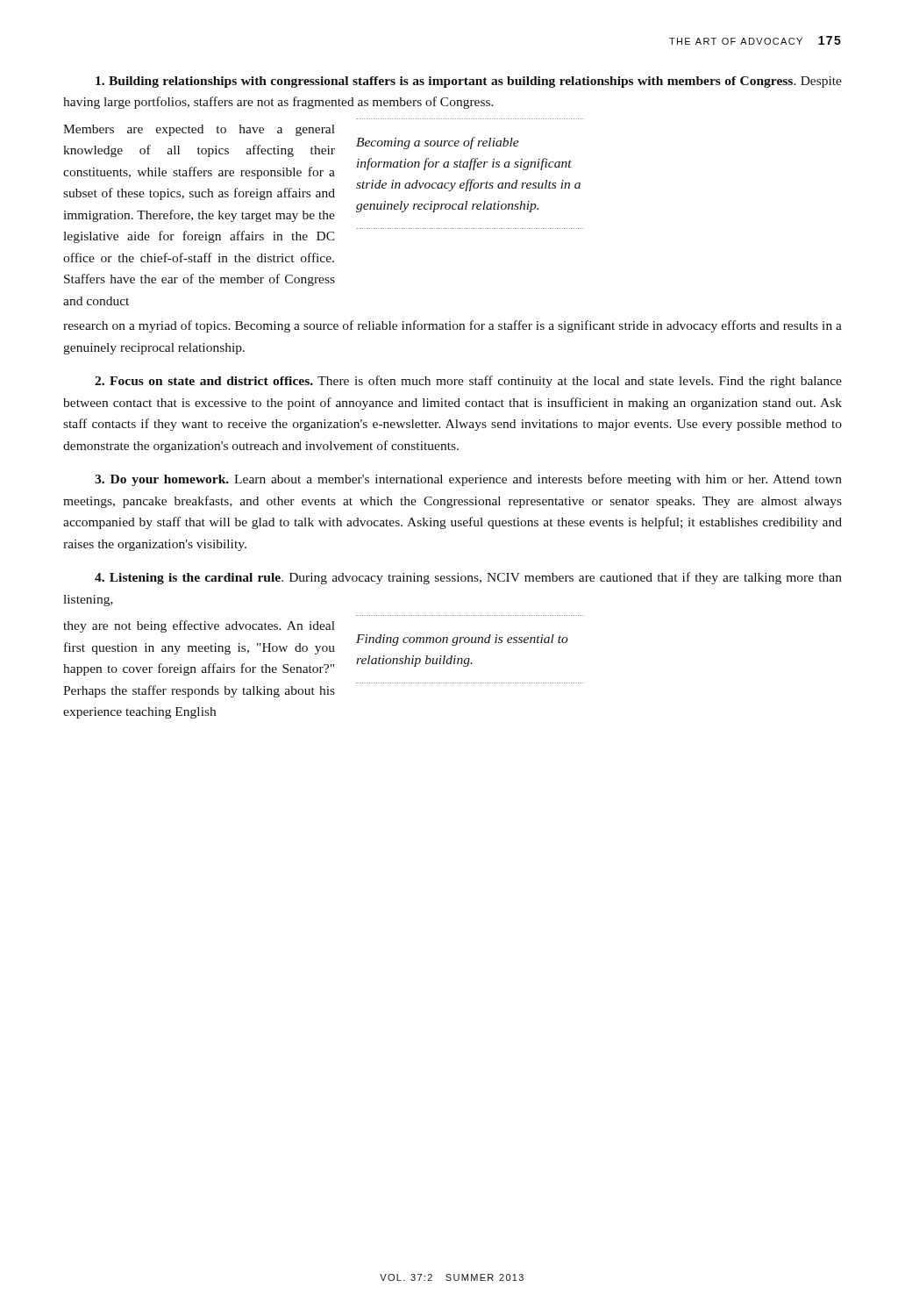Locate the passage starting "Finding common ground is essential to relationship building."

[x=470, y=649]
